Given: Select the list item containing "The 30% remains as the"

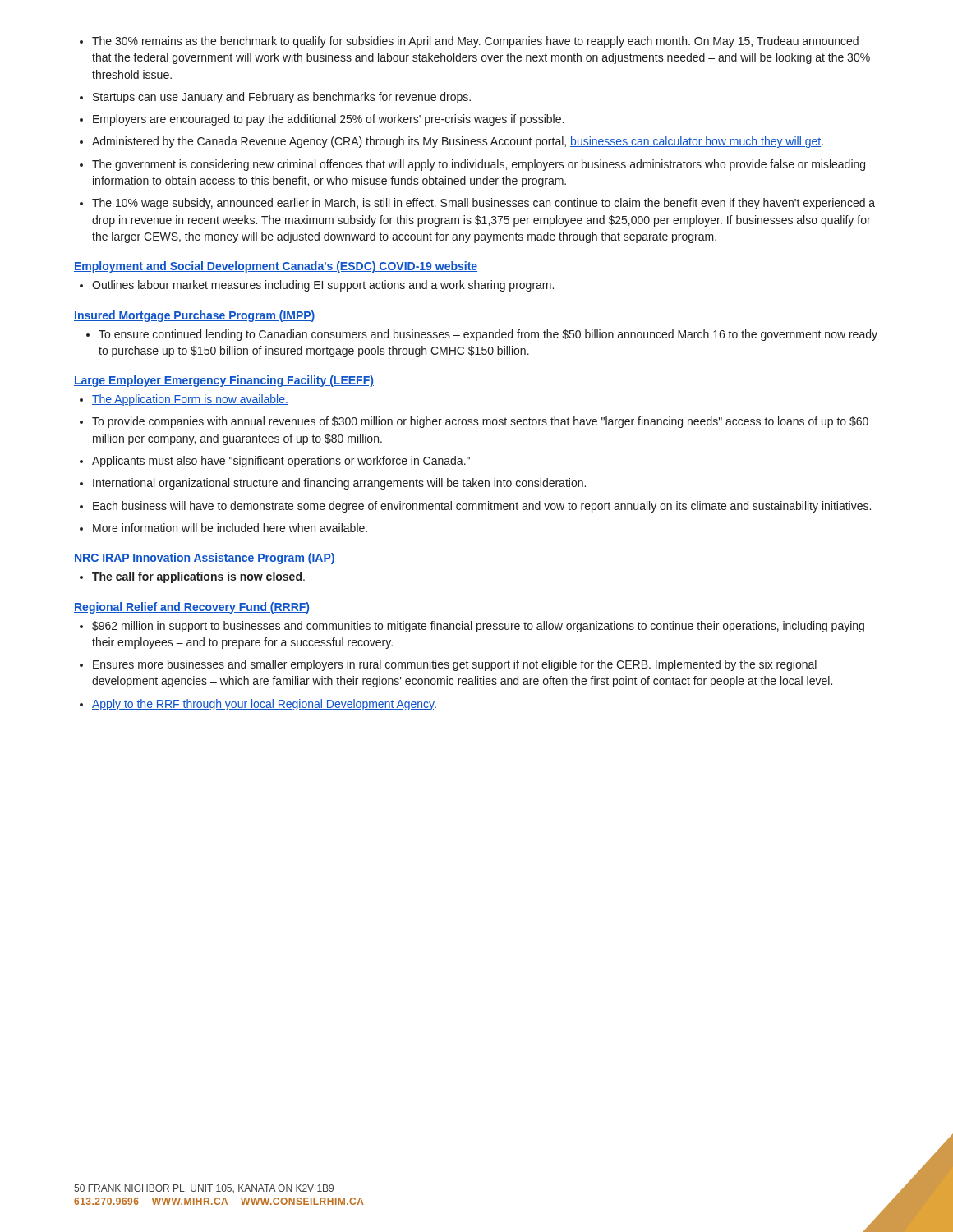Looking at the screenshot, I should pos(476,58).
